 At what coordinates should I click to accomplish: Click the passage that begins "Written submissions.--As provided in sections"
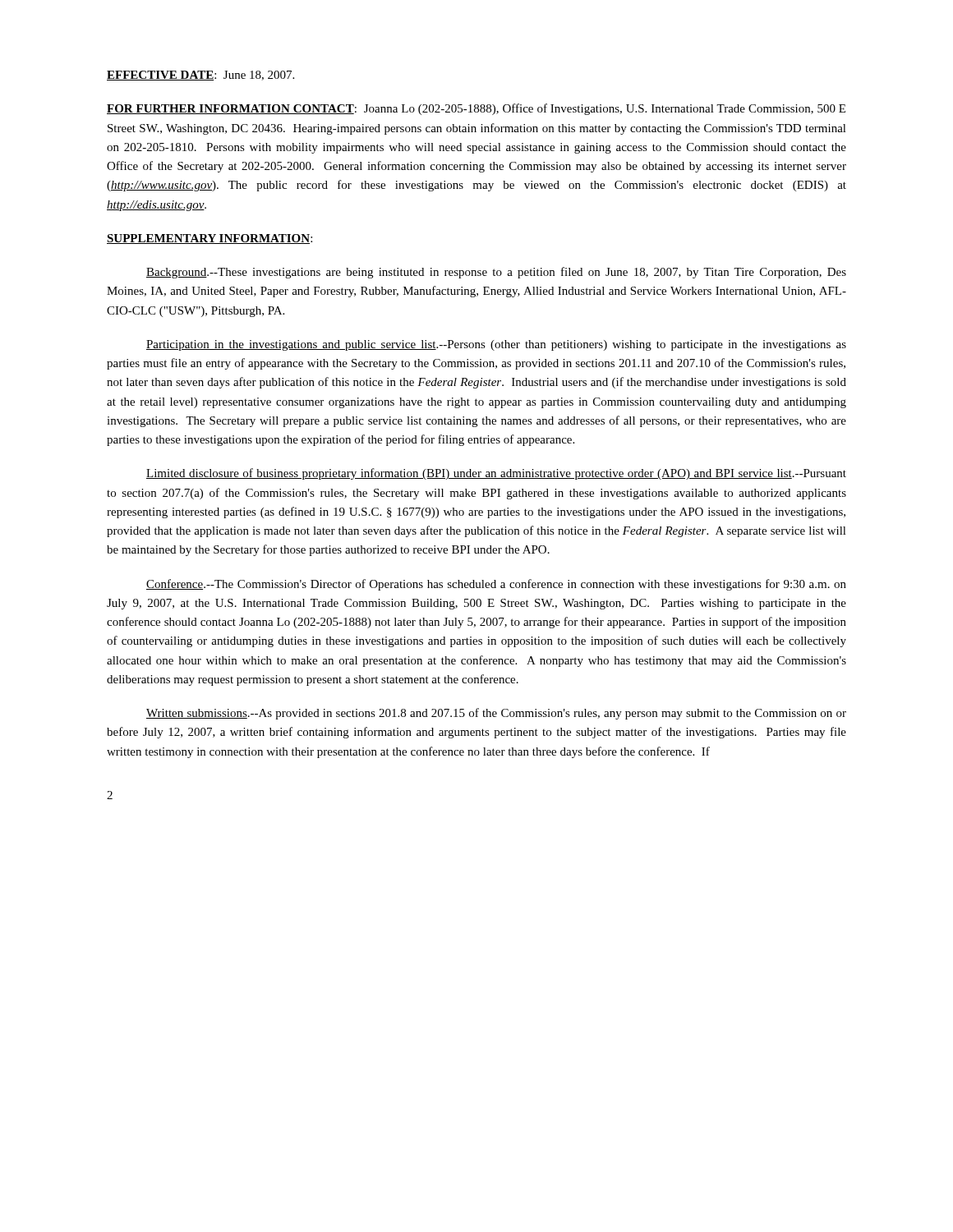coord(476,732)
